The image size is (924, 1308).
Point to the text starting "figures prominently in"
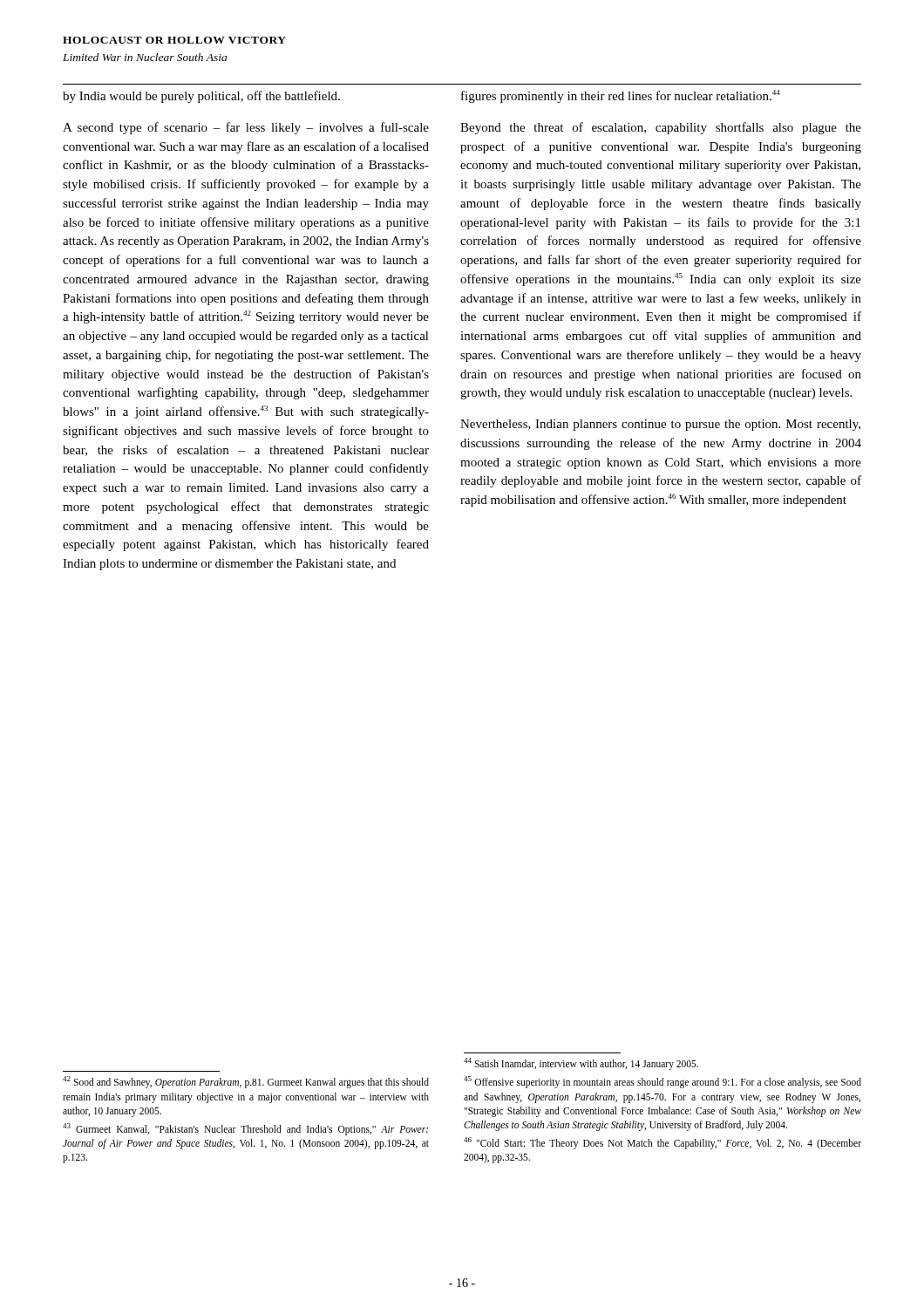661,97
